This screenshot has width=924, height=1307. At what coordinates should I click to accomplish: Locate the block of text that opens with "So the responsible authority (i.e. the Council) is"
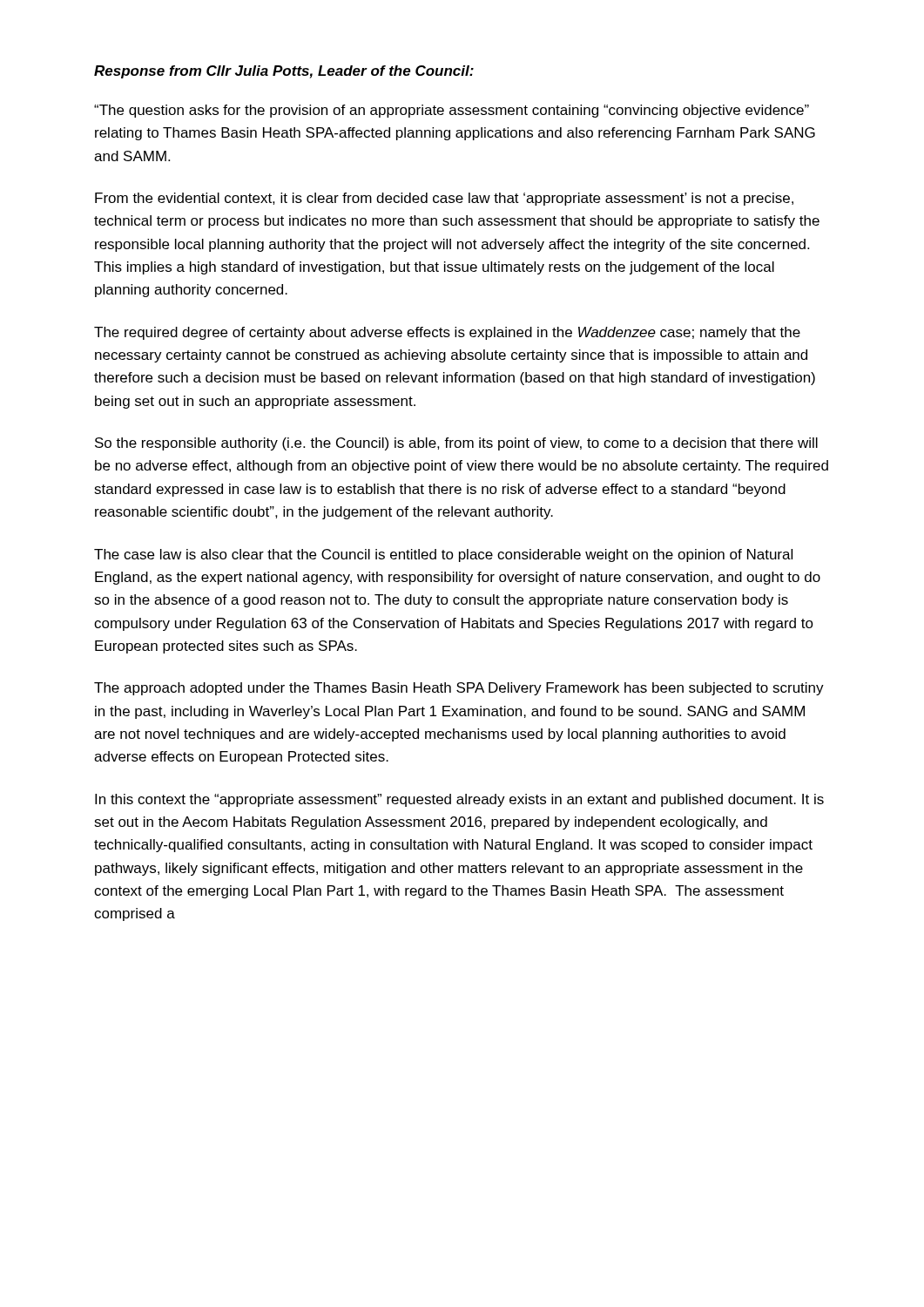coord(462,478)
